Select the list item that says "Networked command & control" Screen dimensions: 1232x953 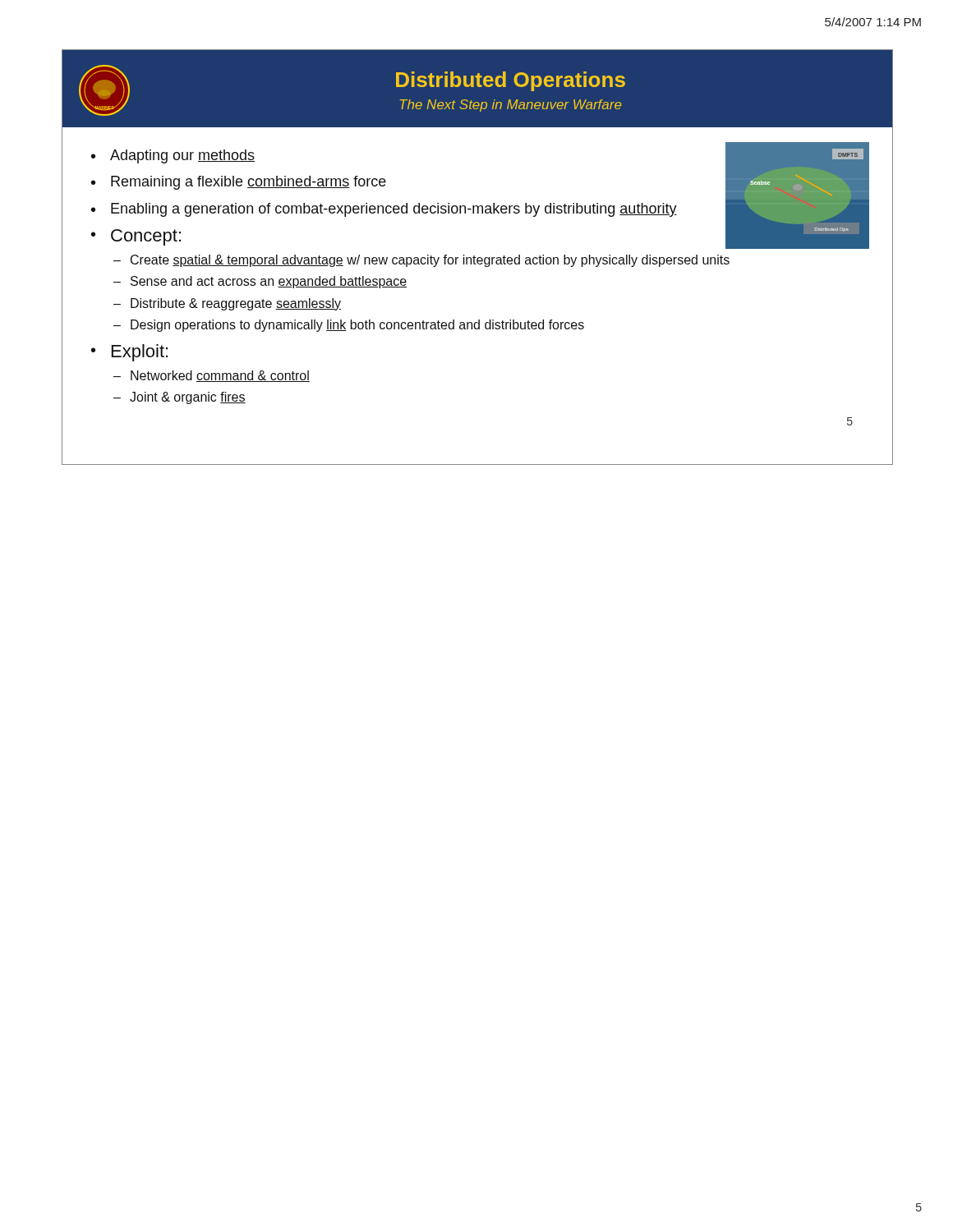click(x=220, y=375)
